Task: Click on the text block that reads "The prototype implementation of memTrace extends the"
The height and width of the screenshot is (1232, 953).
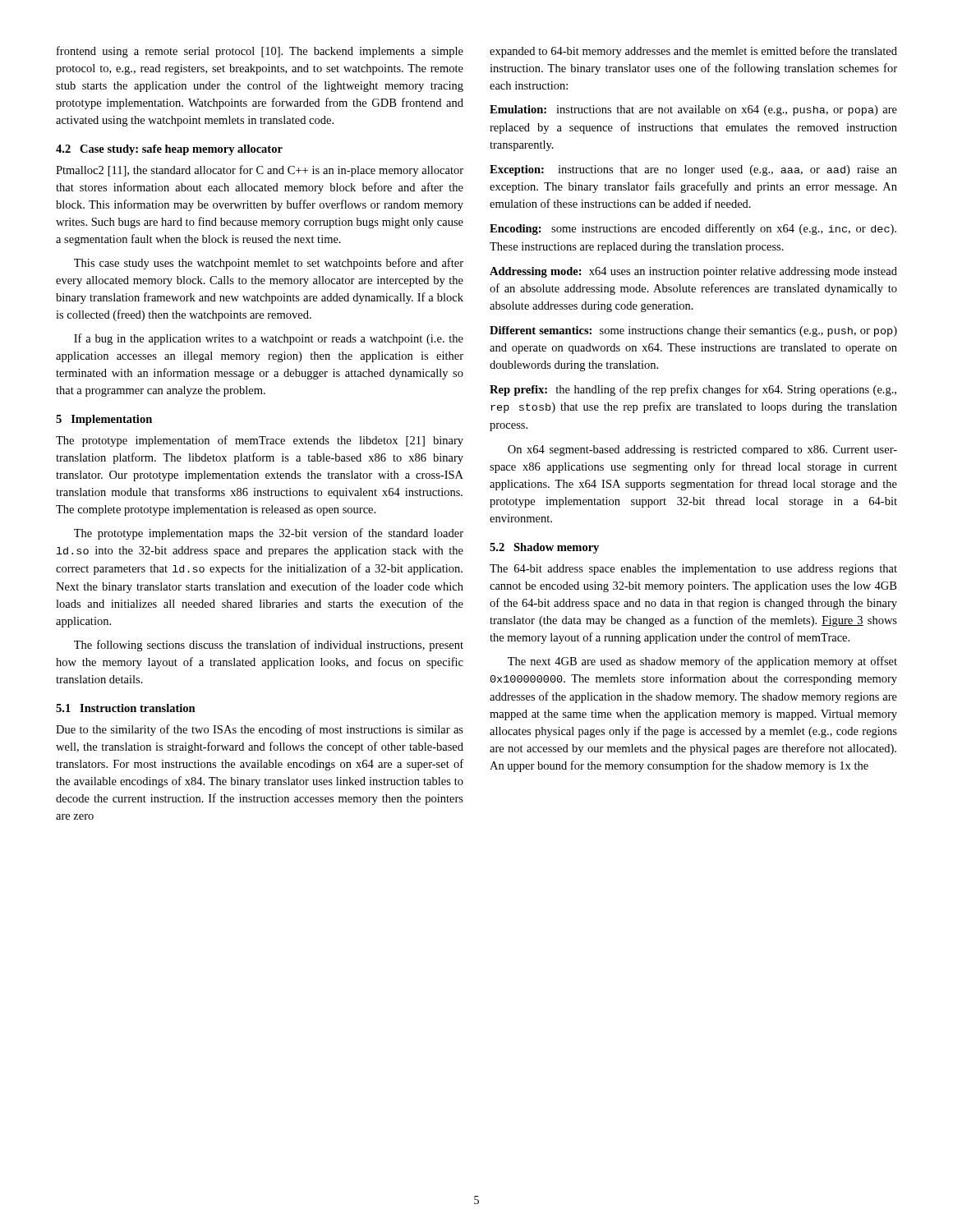Action: 260,560
